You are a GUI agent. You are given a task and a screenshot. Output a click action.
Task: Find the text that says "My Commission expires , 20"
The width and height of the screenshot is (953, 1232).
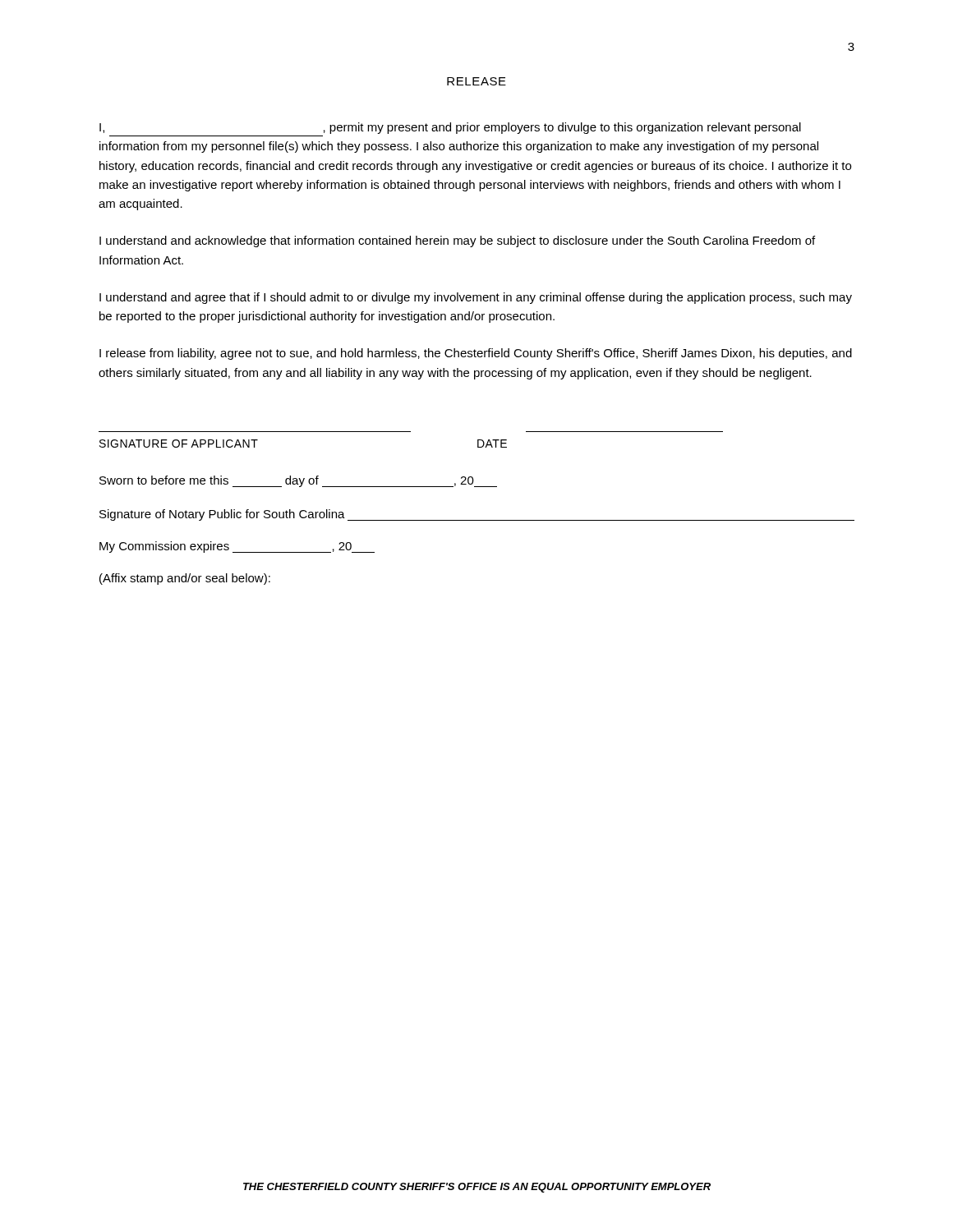point(237,546)
